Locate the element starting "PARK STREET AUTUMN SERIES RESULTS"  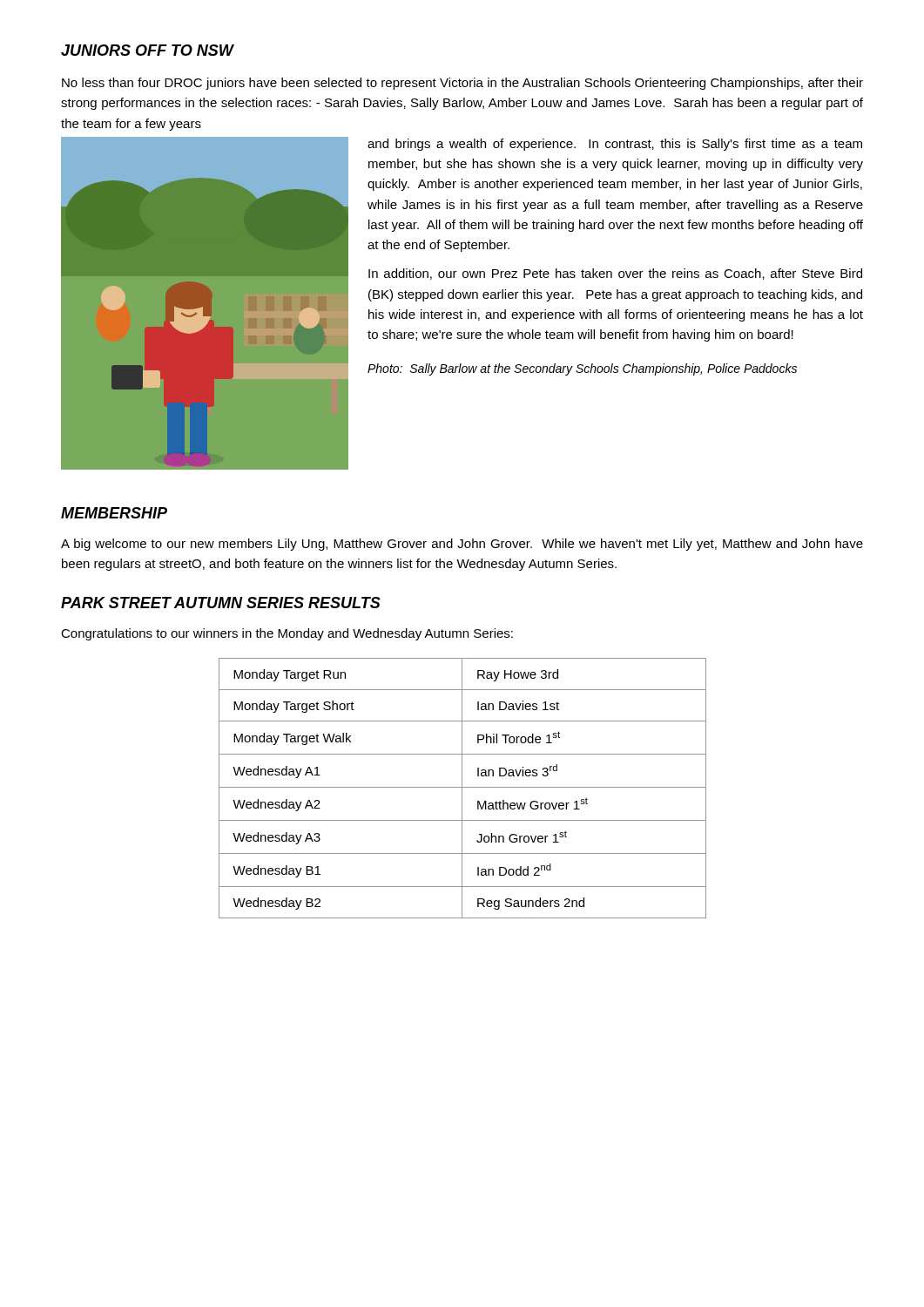point(221,603)
